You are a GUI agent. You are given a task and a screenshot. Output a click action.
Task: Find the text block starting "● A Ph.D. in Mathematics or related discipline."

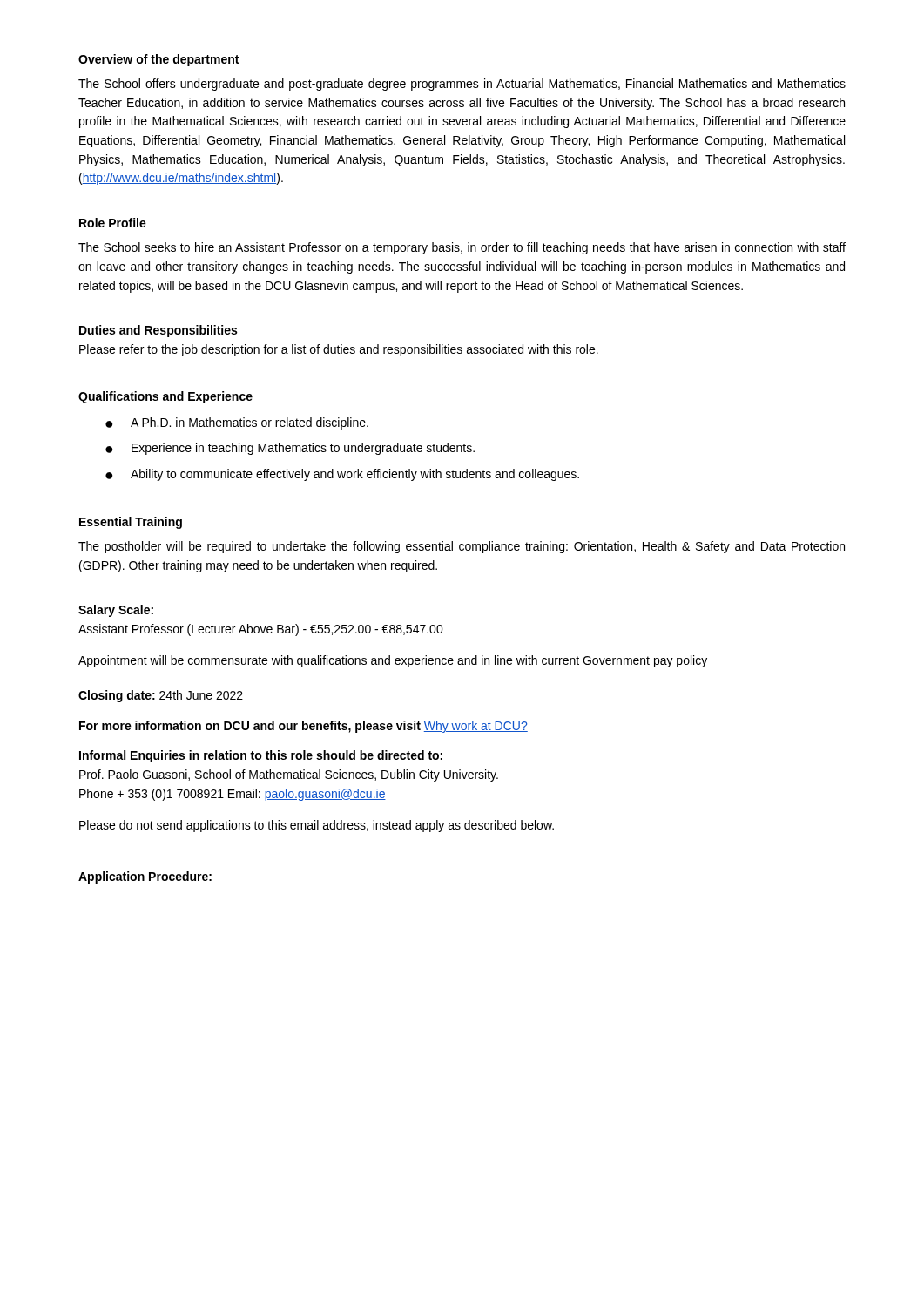[x=237, y=424]
